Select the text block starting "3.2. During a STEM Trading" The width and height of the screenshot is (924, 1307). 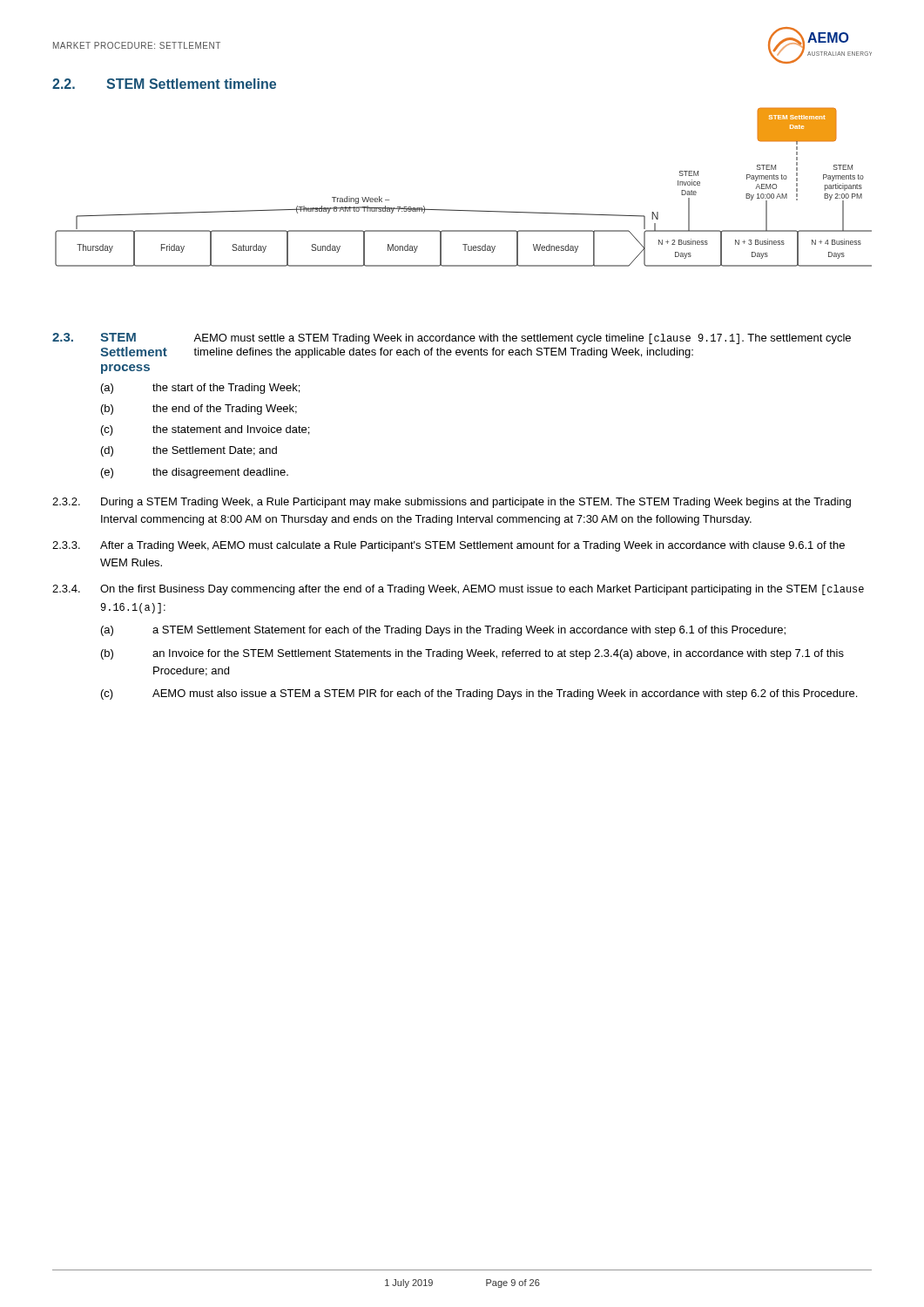(x=462, y=510)
